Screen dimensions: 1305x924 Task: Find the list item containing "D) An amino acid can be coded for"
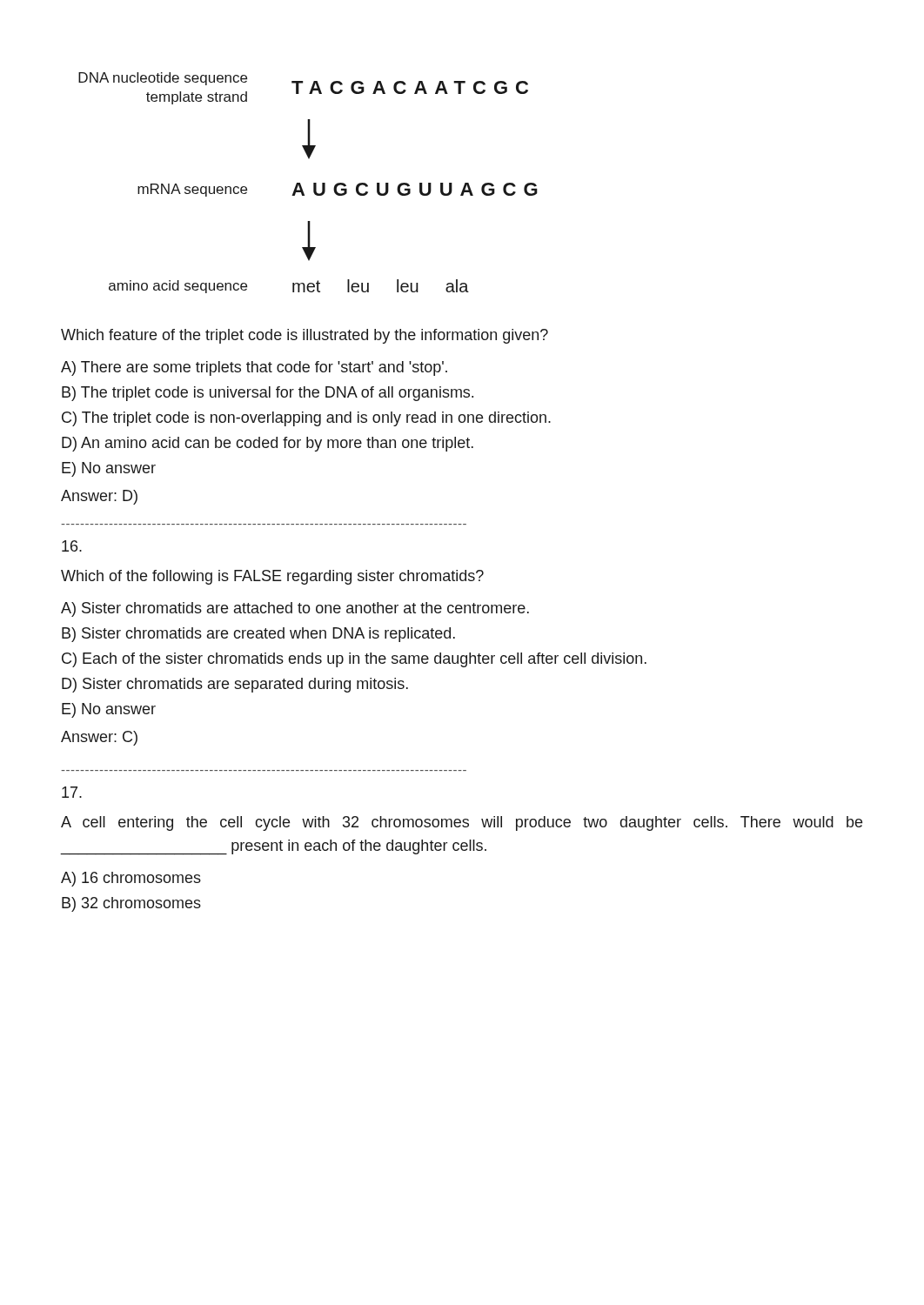(268, 443)
